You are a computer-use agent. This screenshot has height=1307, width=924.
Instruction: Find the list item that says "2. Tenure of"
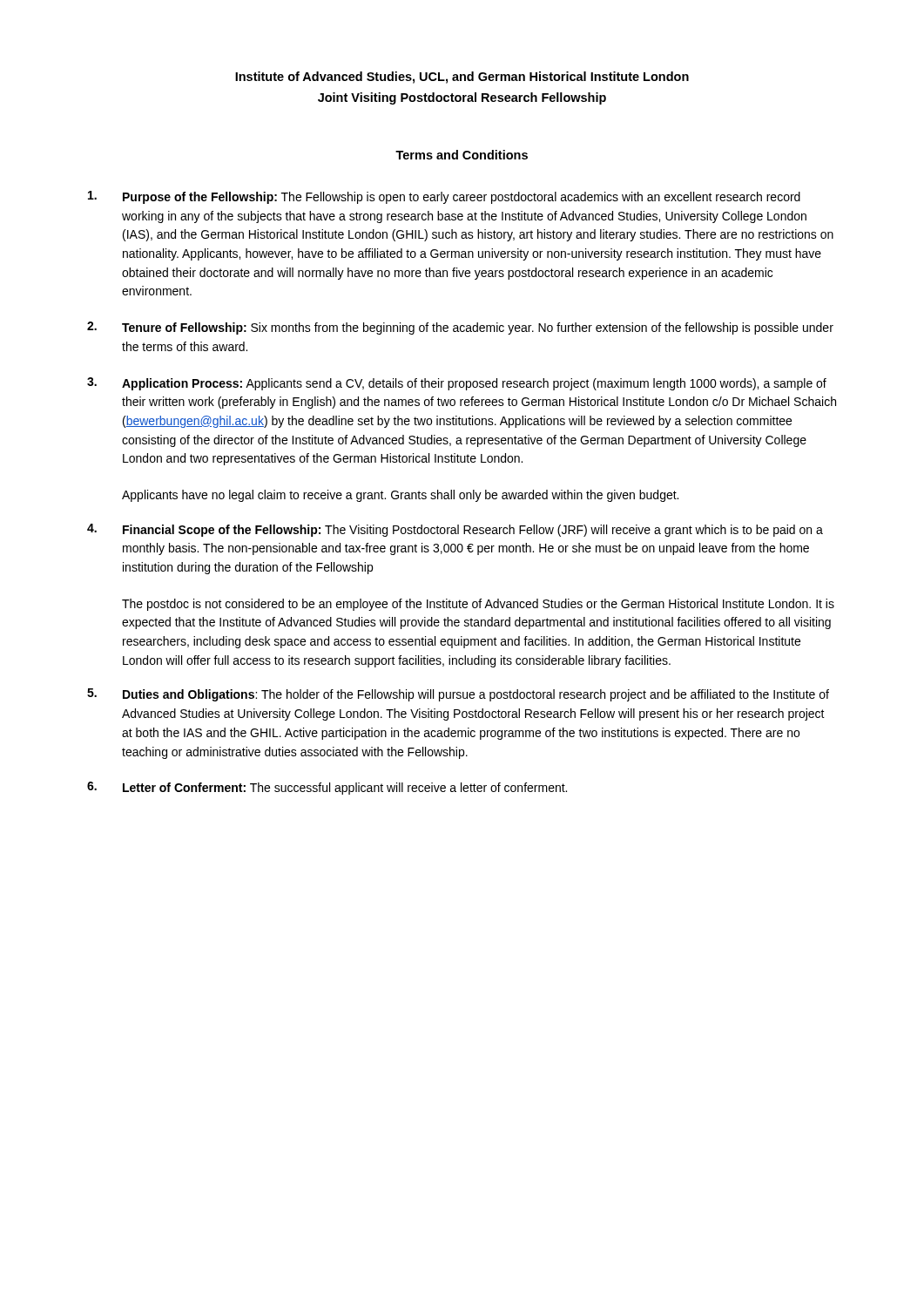tap(462, 338)
